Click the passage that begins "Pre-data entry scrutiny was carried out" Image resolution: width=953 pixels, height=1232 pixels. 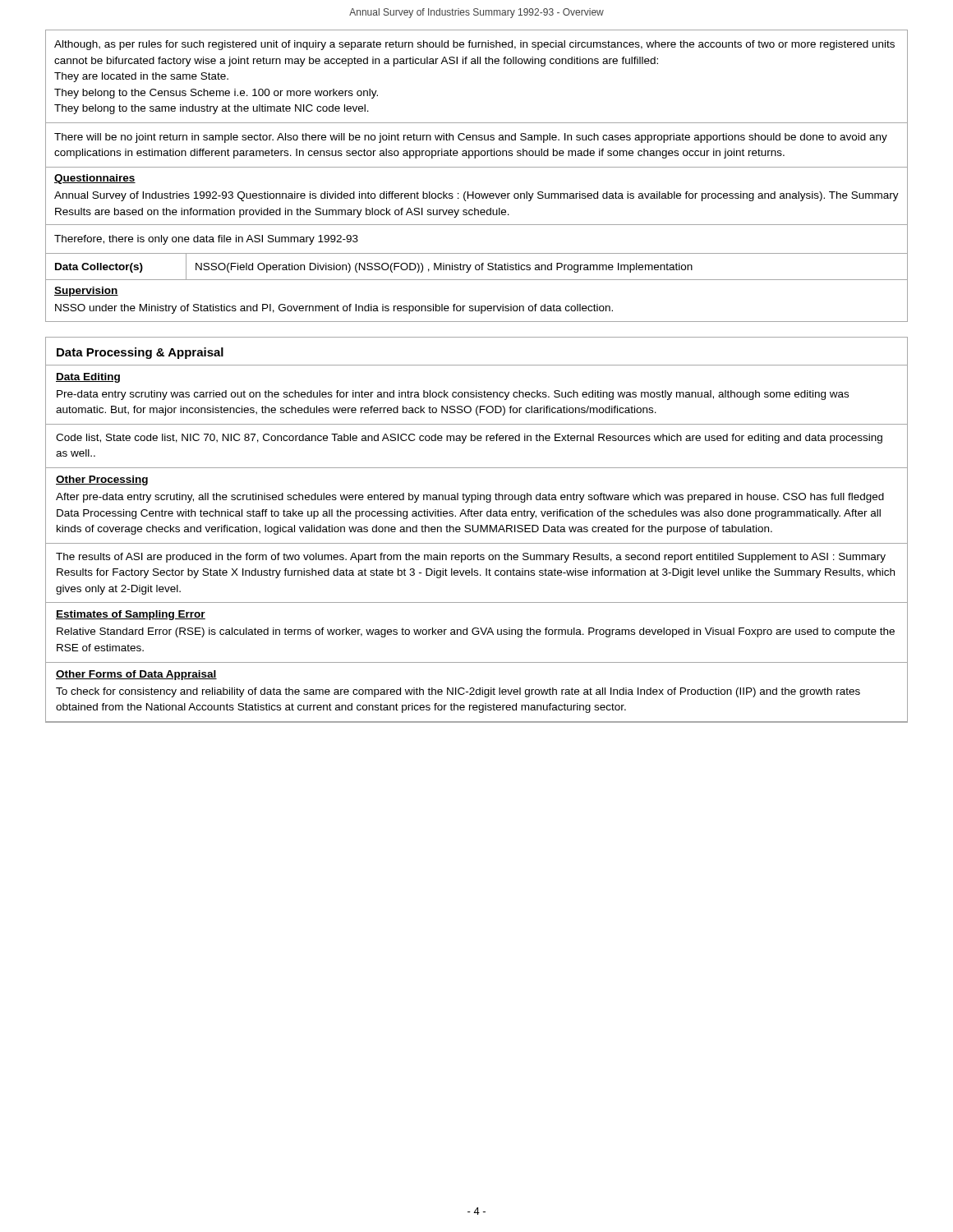[453, 402]
